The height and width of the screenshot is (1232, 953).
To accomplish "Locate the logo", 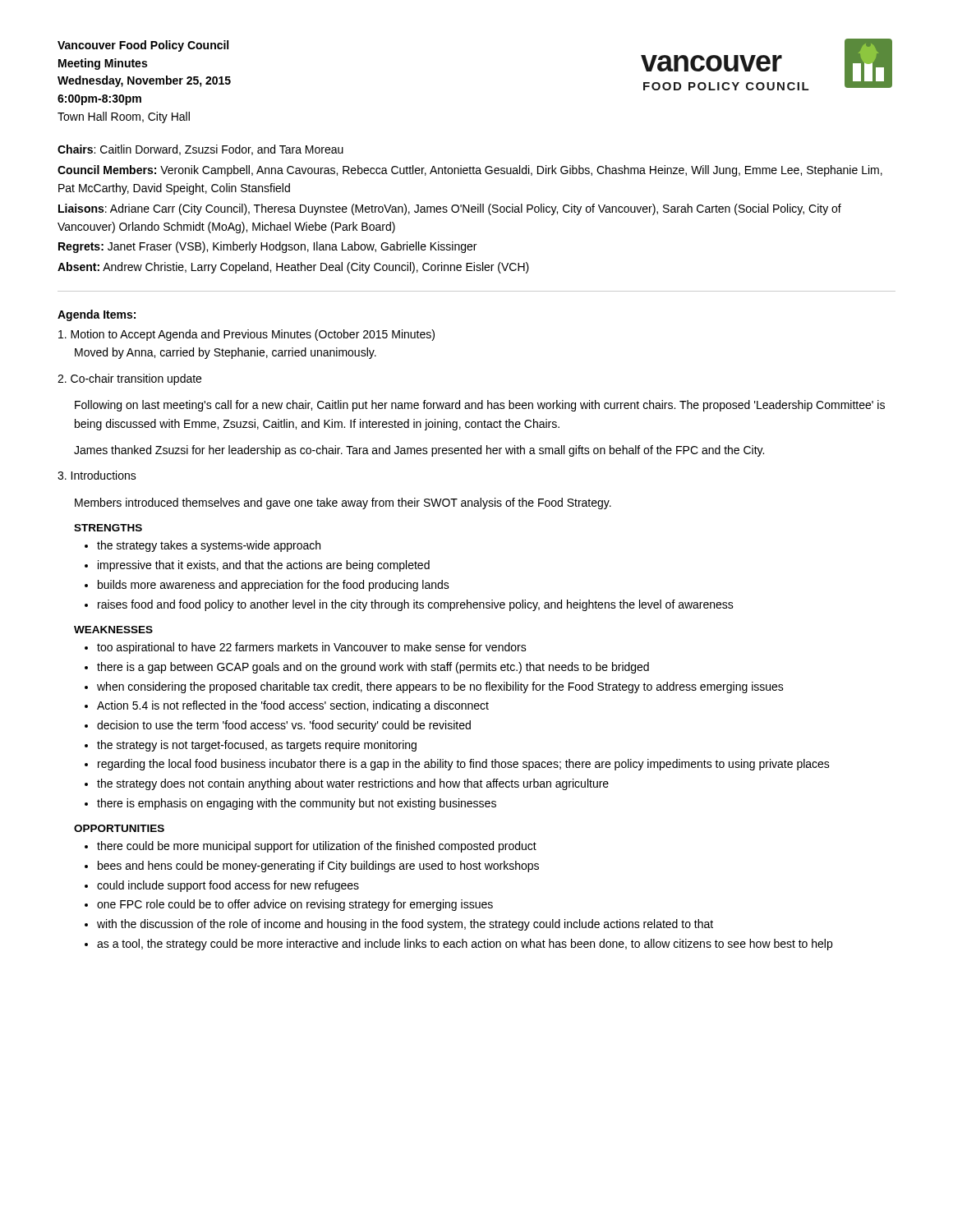I will 768,72.
